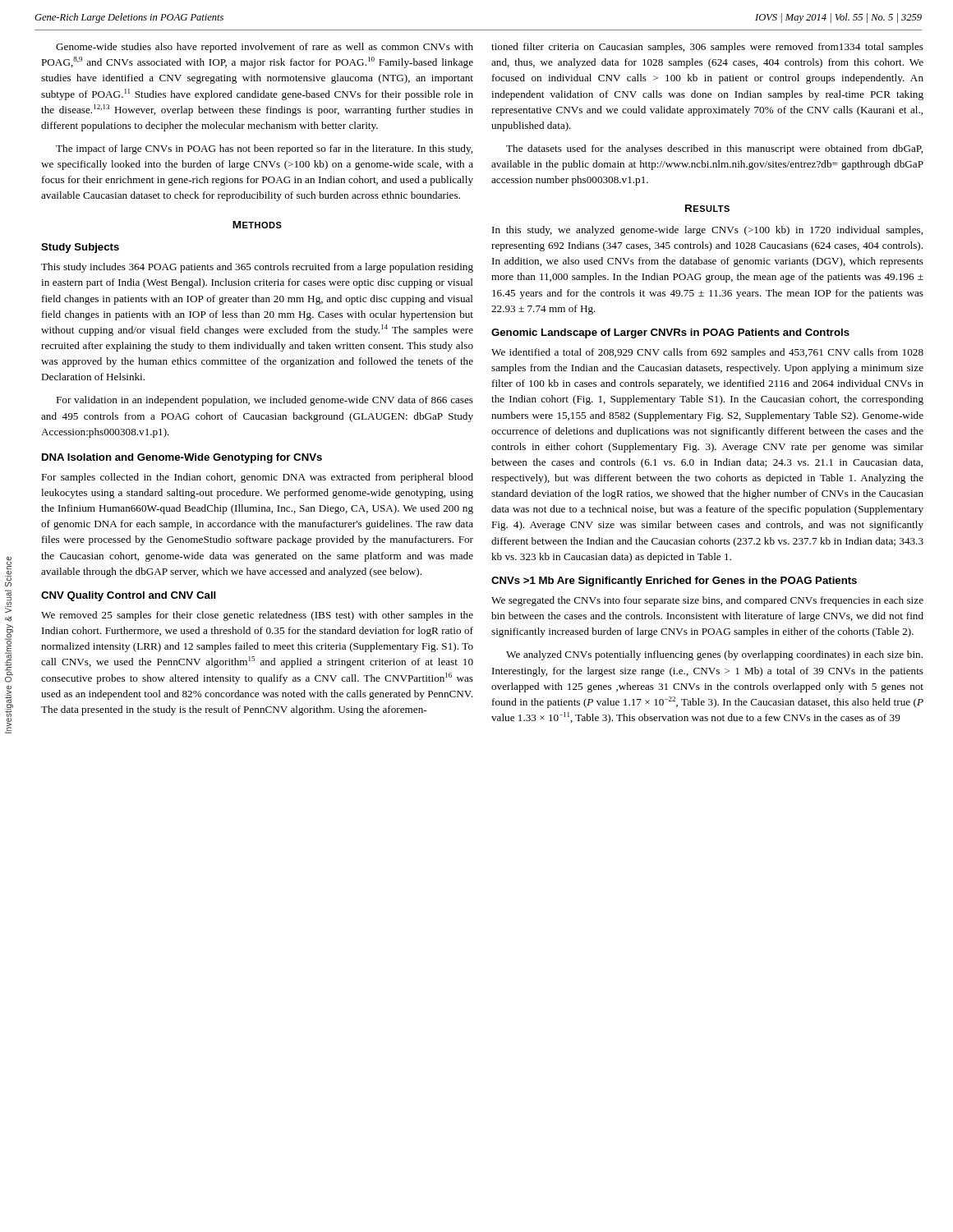
Task: Click on the text block starting "For validation in an independent population, we"
Action: coord(257,416)
